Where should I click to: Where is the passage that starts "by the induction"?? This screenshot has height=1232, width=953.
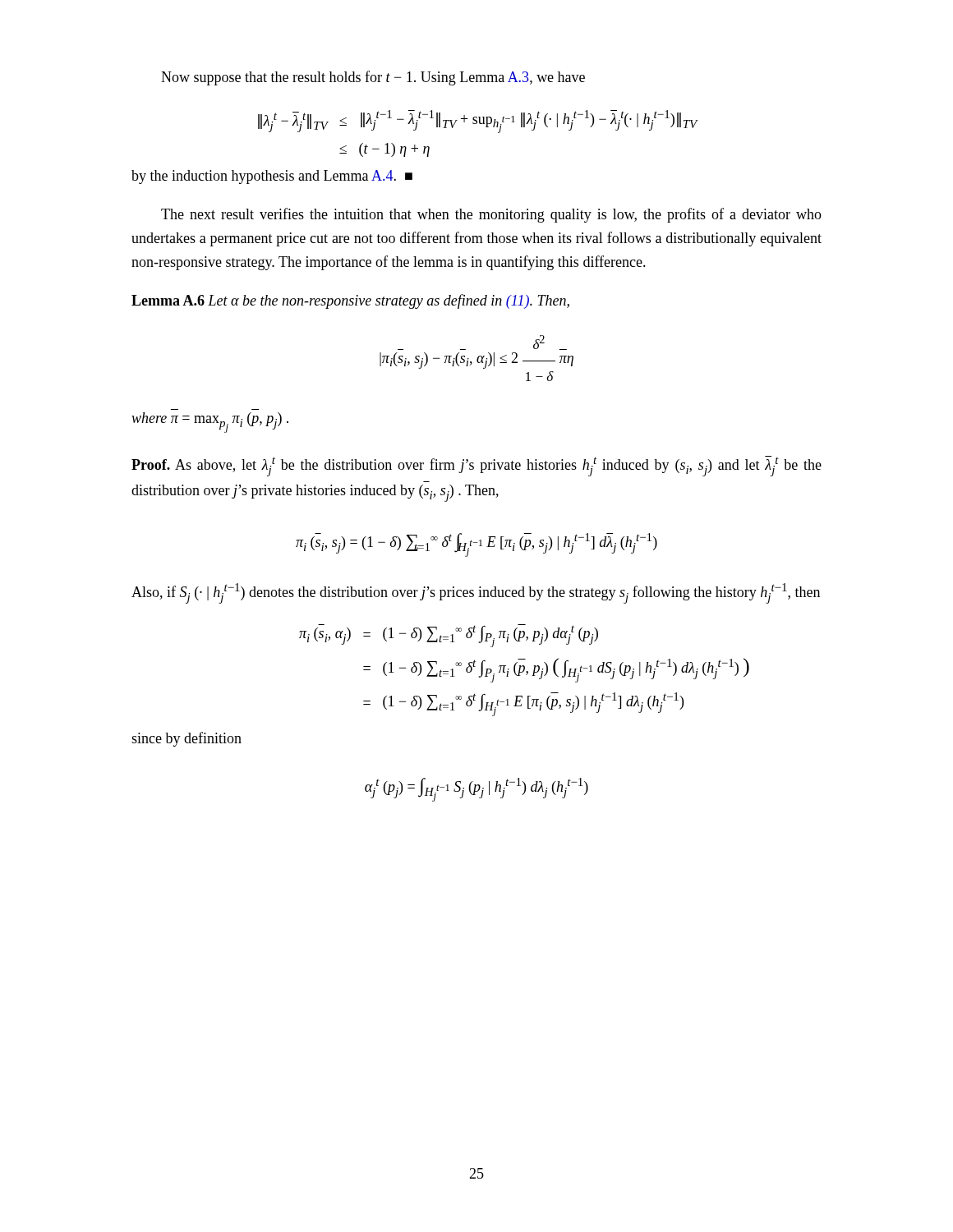coord(272,176)
